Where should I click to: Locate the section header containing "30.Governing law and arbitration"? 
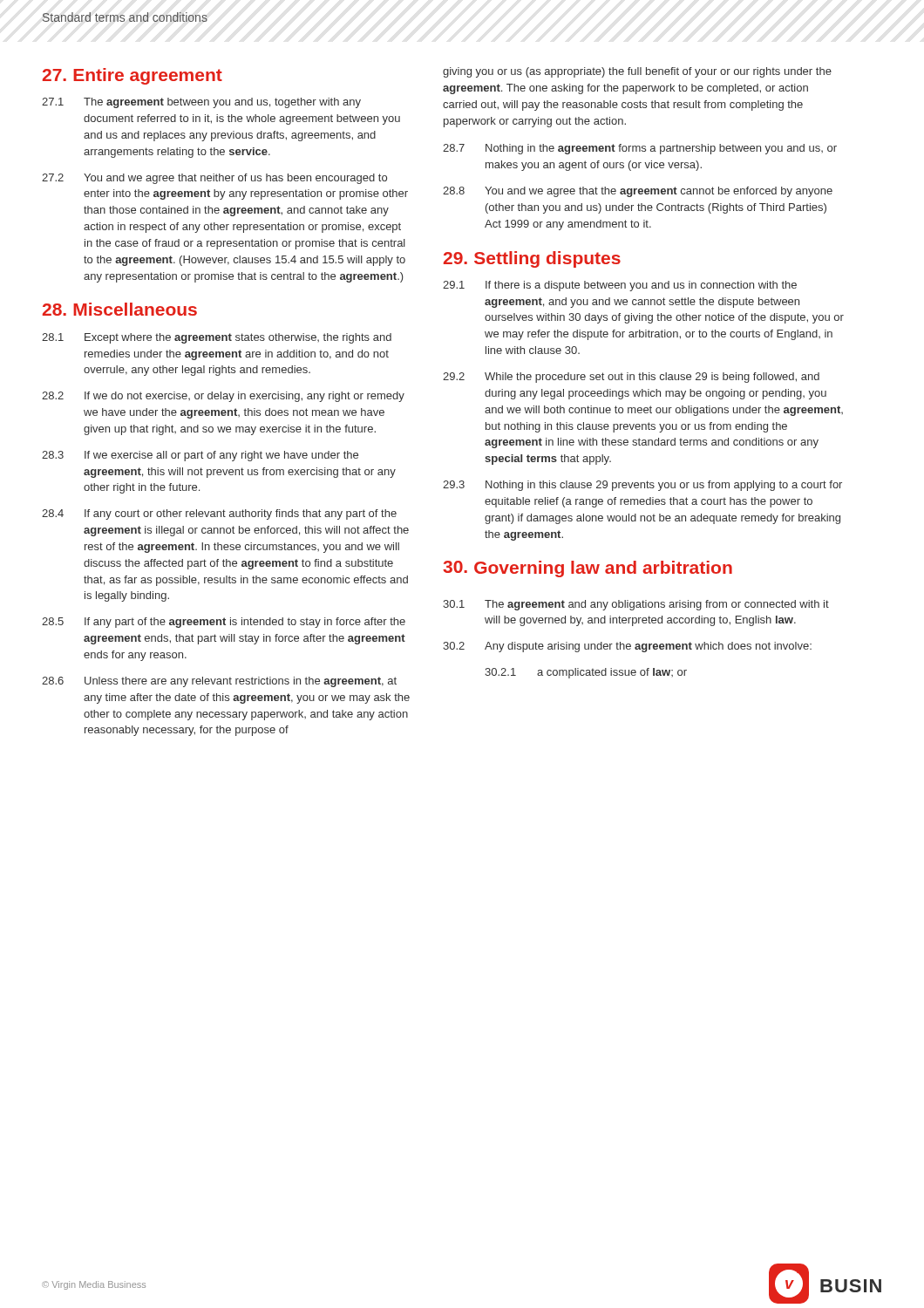point(588,568)
